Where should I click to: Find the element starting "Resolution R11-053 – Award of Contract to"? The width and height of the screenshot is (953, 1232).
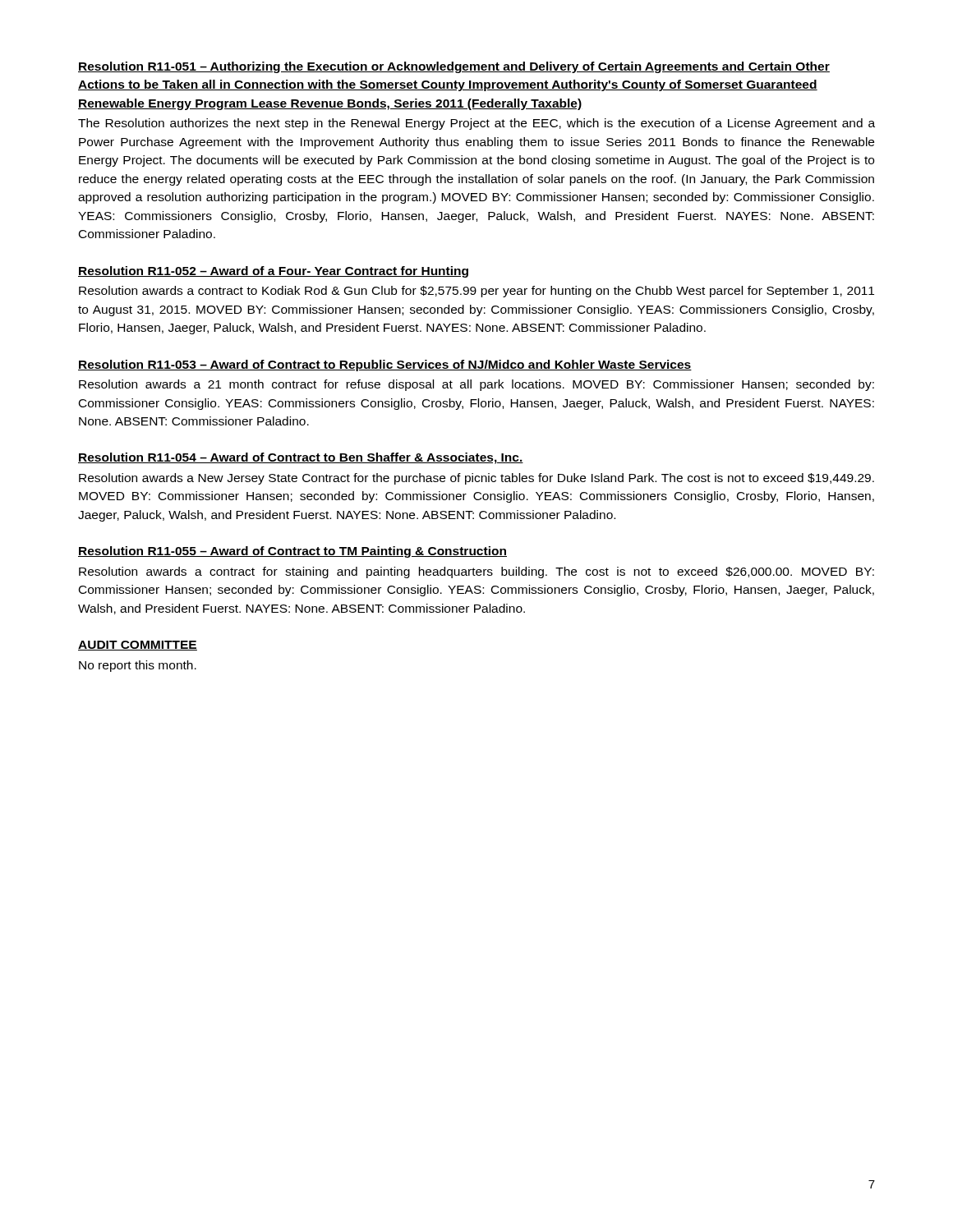click(385, 364)
